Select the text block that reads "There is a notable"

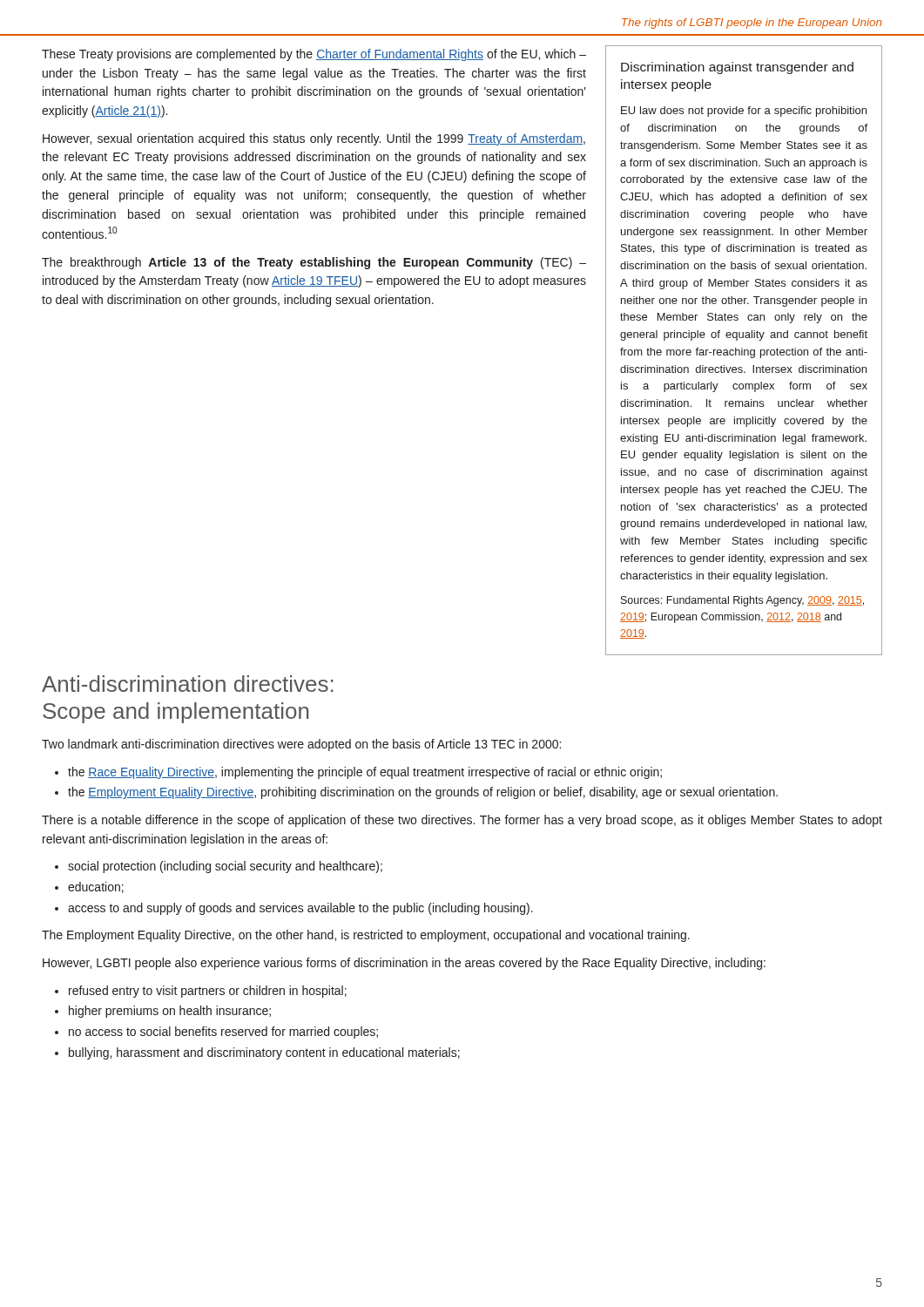point(462,829)
